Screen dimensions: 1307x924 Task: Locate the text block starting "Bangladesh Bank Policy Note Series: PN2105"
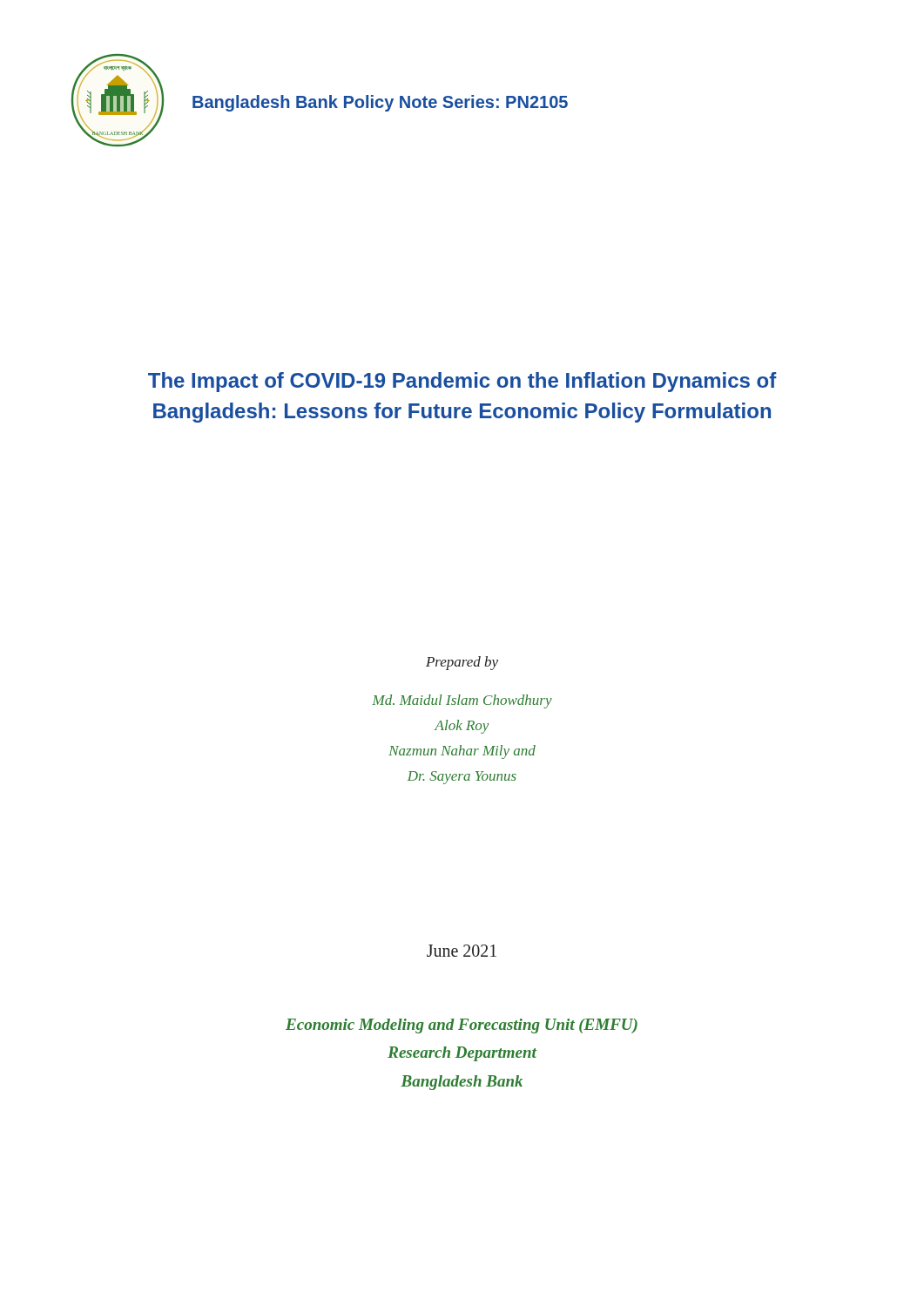pos(380,101)
